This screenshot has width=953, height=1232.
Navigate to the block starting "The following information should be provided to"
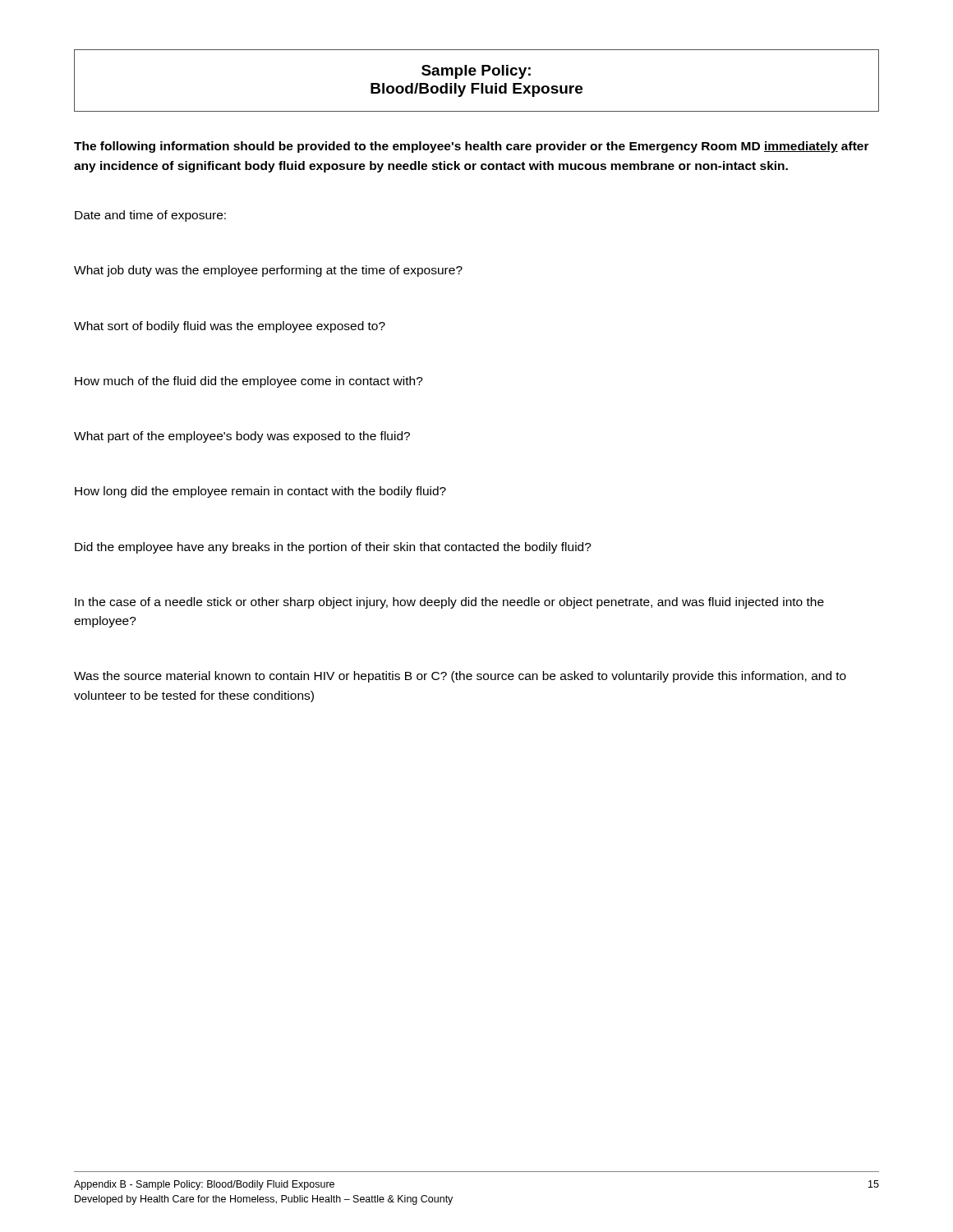coord(471,156)
